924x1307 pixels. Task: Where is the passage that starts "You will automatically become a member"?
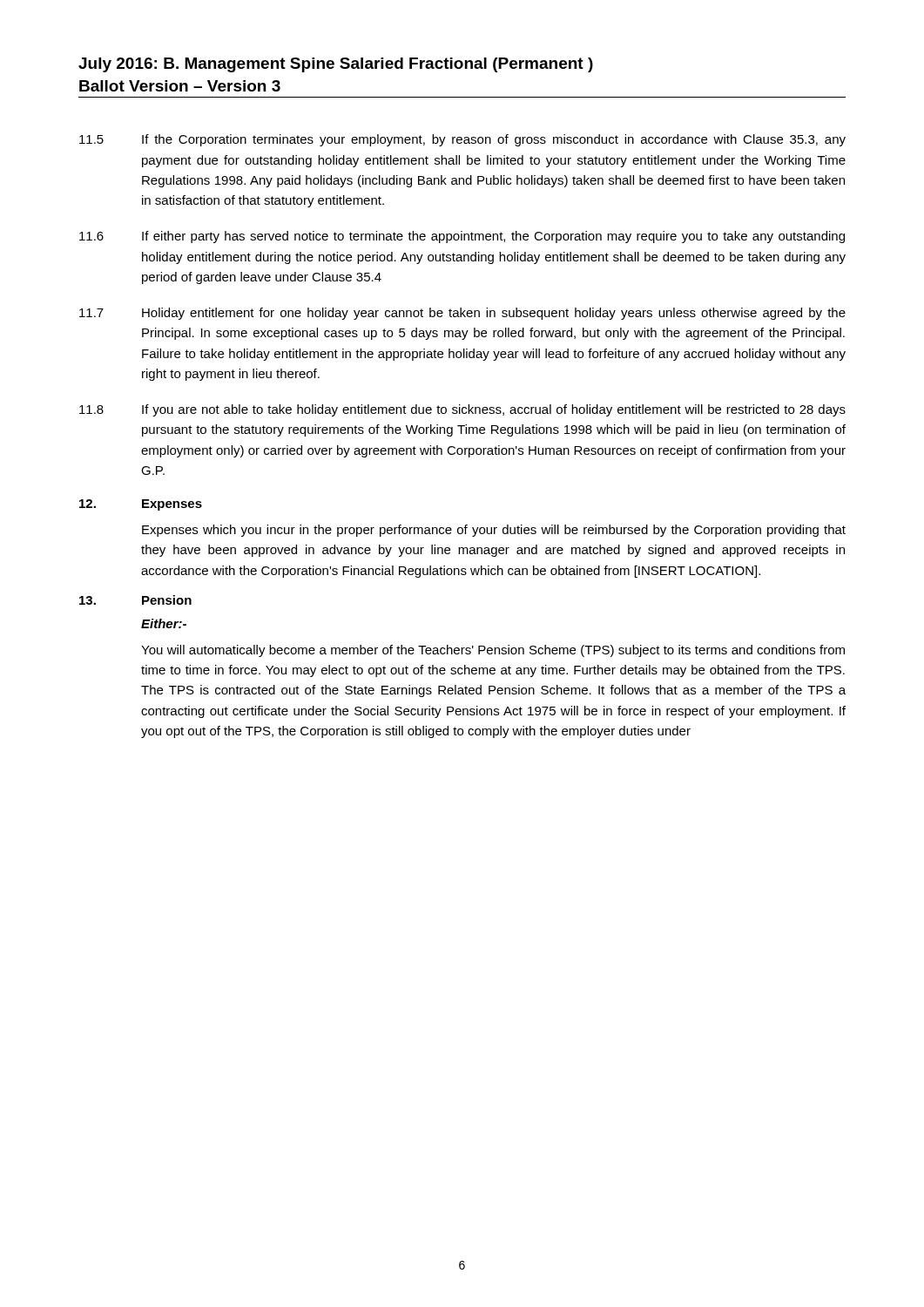point(493,690)
